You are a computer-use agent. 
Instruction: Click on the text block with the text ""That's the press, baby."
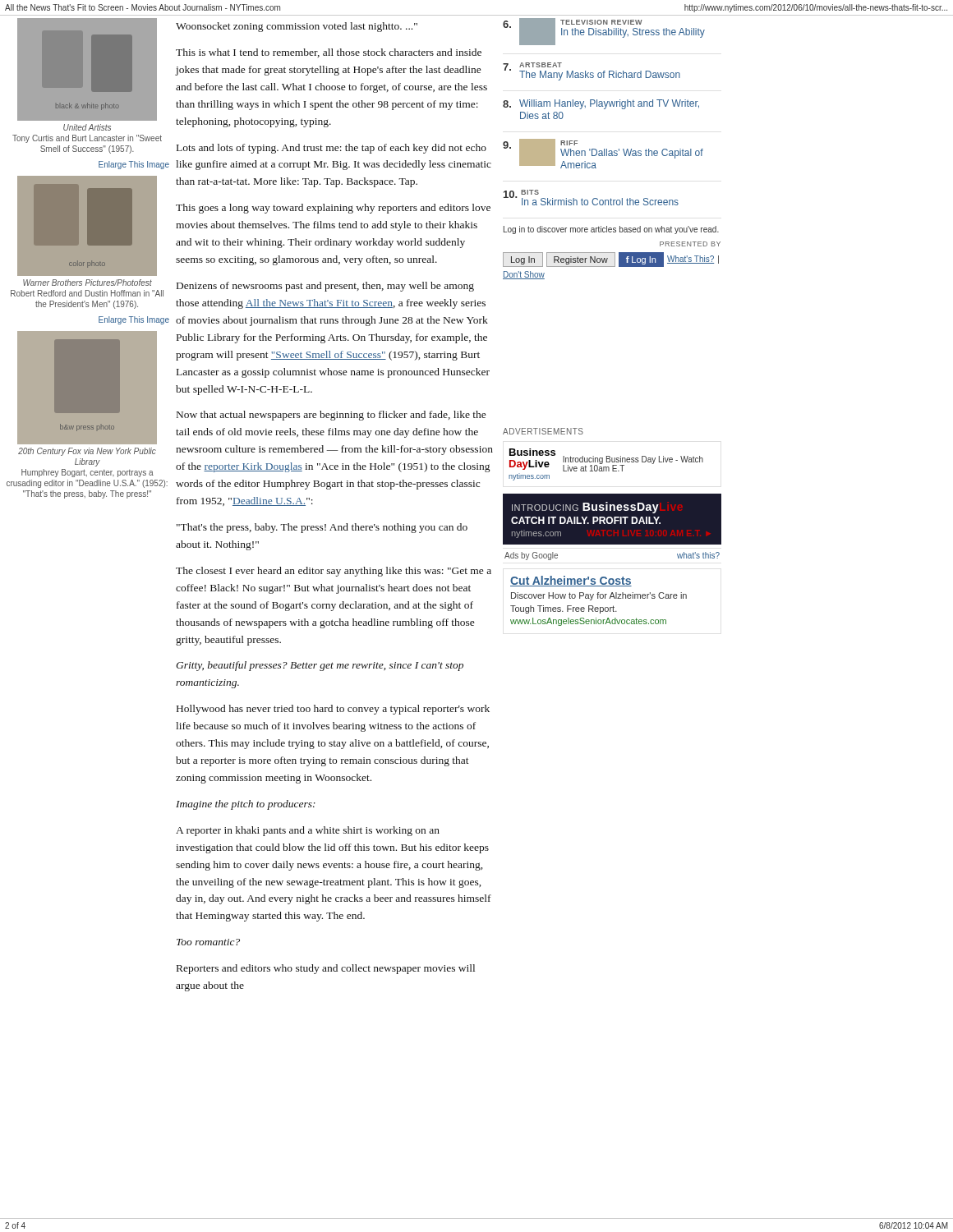point(322,535)
